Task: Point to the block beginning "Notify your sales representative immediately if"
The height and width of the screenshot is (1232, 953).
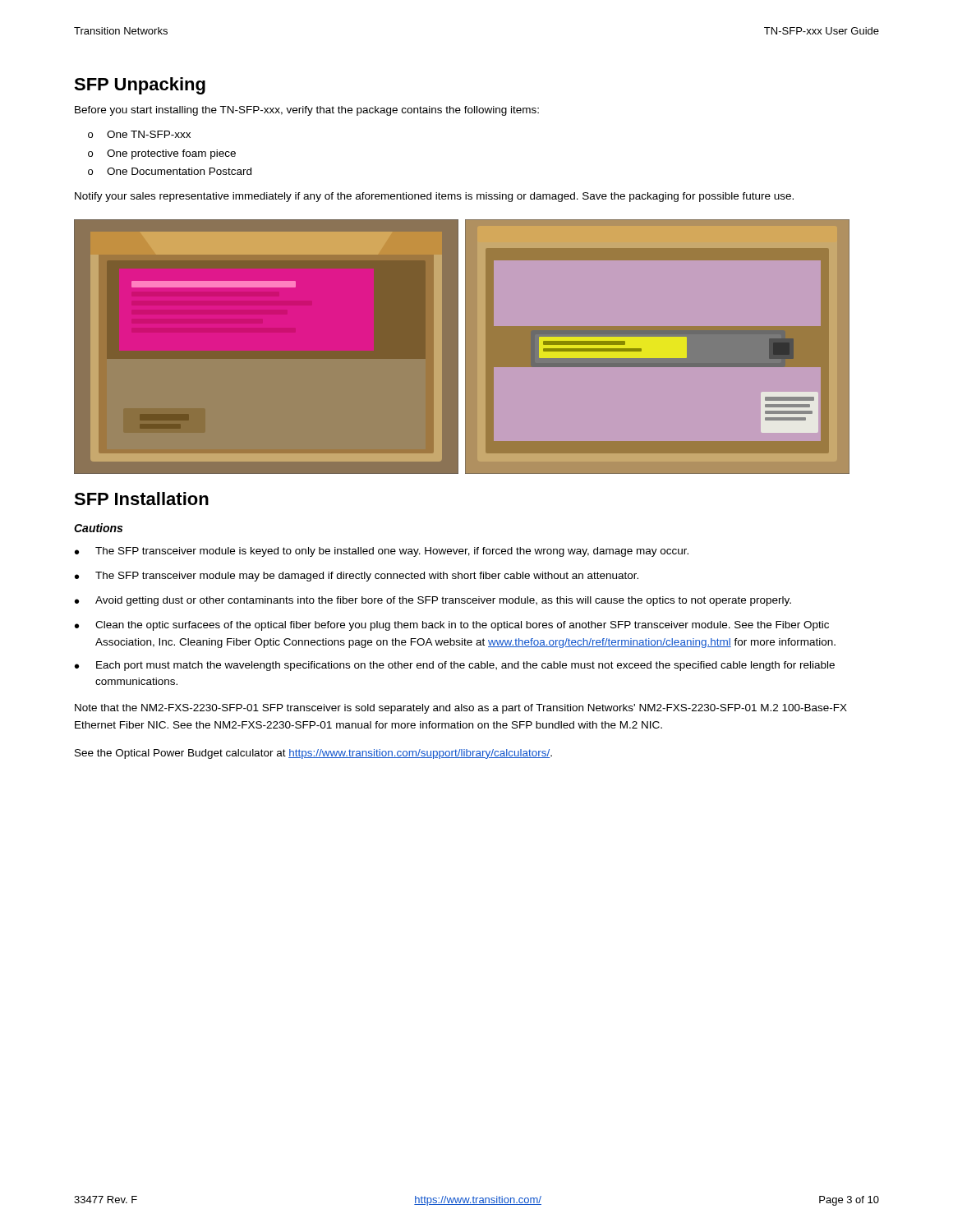Action: click(434, 196)
